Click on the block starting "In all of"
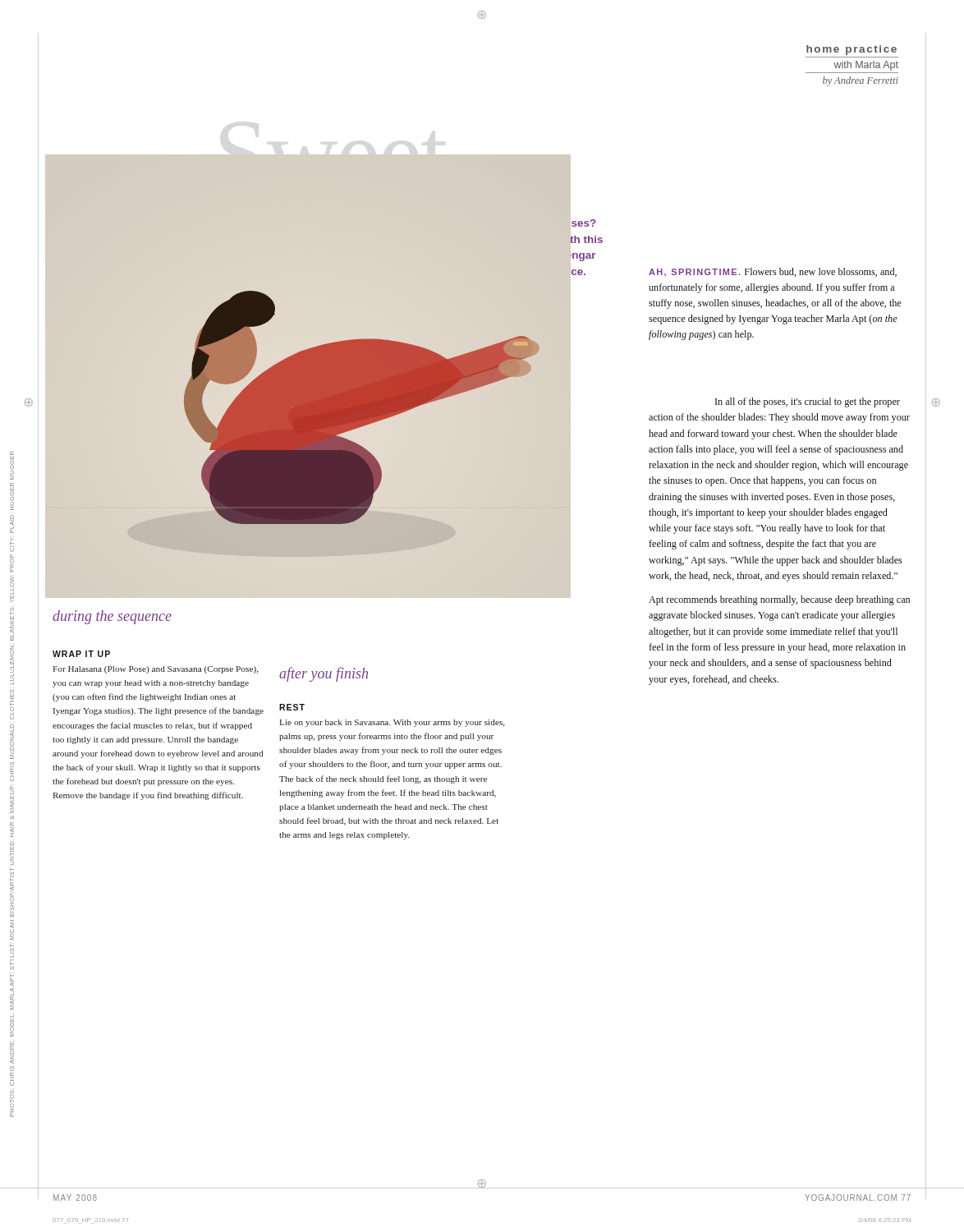This screenshot has height=1232, width=964. click(780, 541)
